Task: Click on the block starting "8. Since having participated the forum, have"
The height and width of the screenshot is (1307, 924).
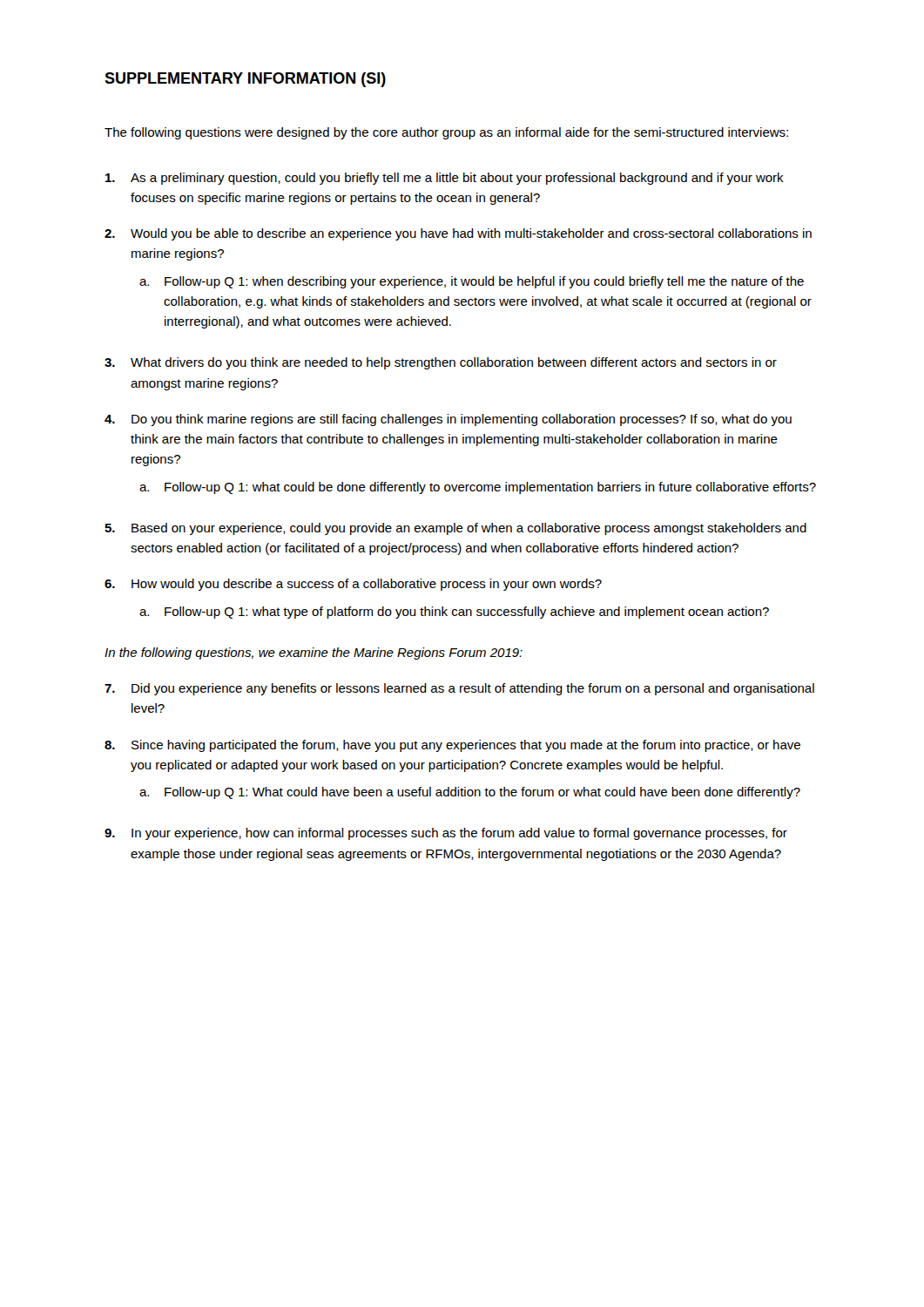Action: (462, 771)
